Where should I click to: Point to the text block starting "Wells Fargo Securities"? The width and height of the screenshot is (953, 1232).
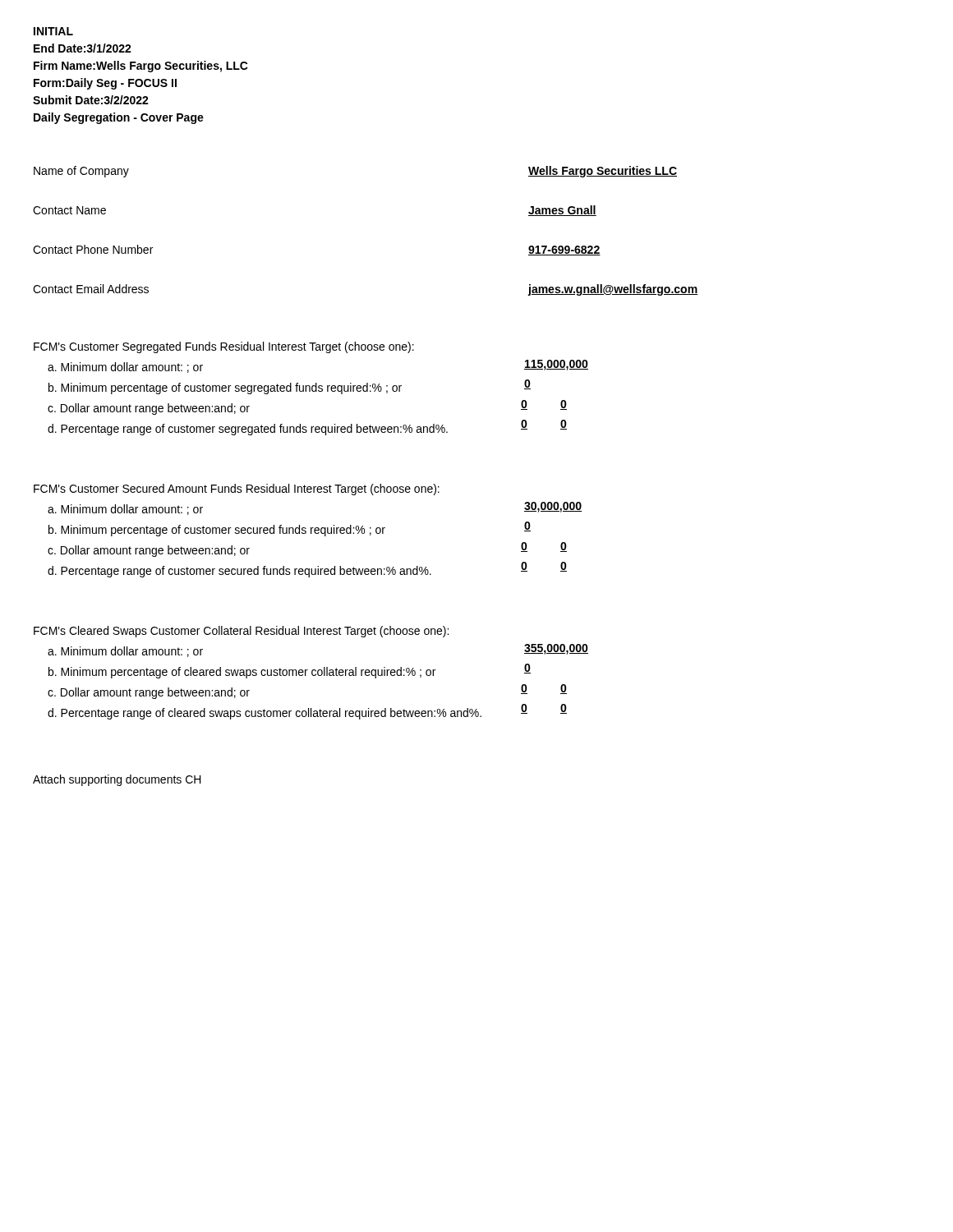point(603,171)
